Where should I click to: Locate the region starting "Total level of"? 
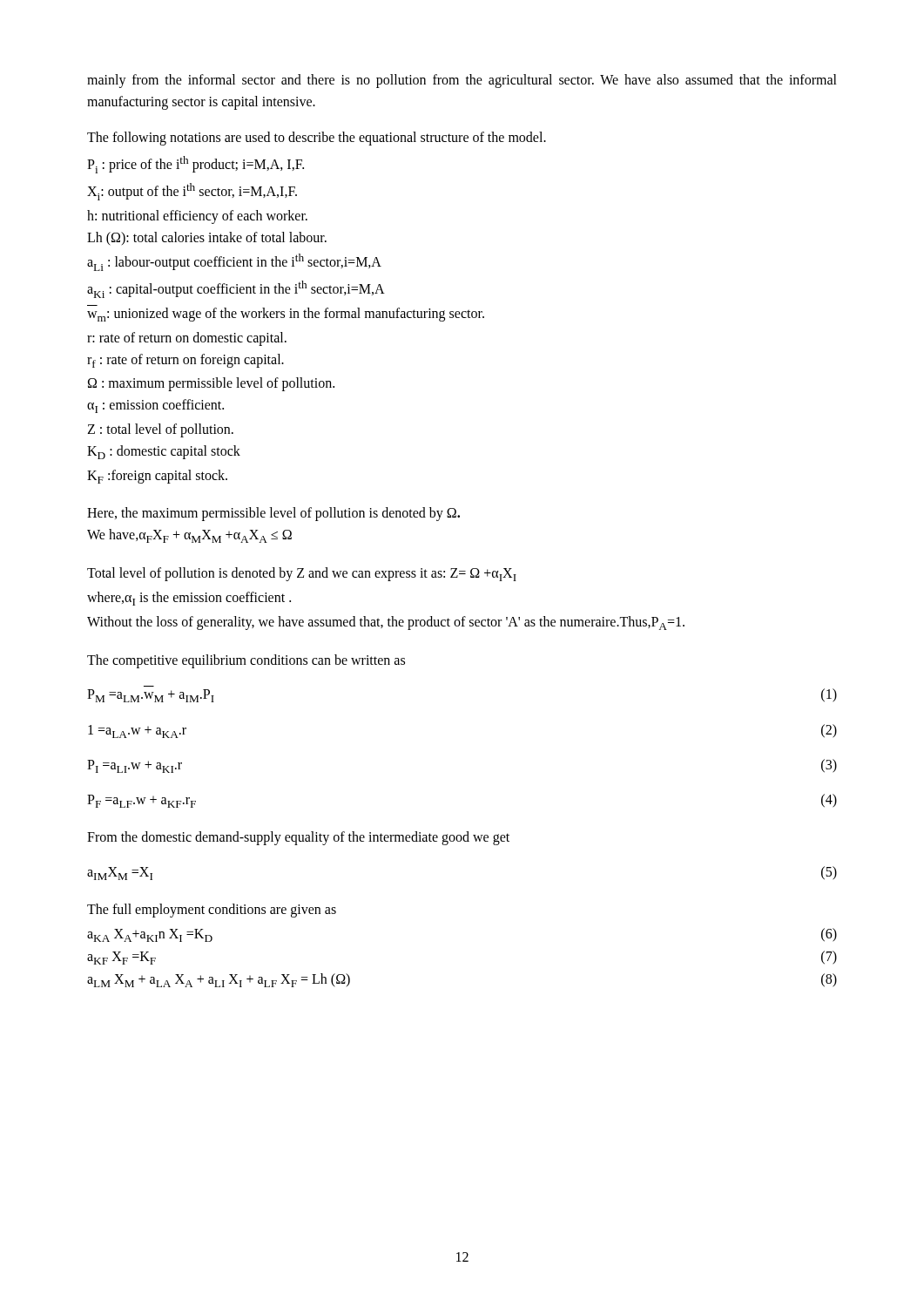click(x=302, y=574)
